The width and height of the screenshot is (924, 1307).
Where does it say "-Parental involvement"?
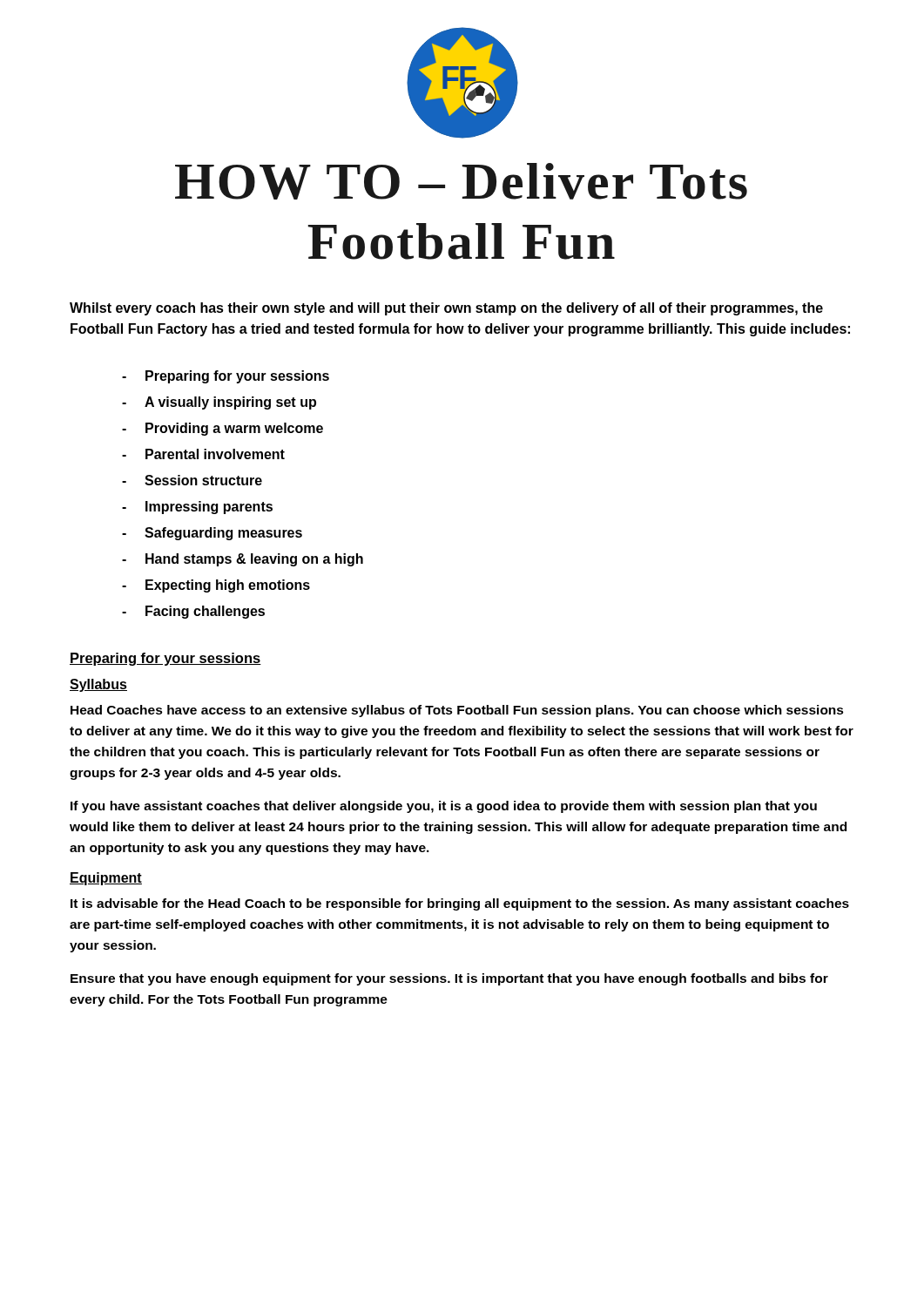[x=203, y=455]
